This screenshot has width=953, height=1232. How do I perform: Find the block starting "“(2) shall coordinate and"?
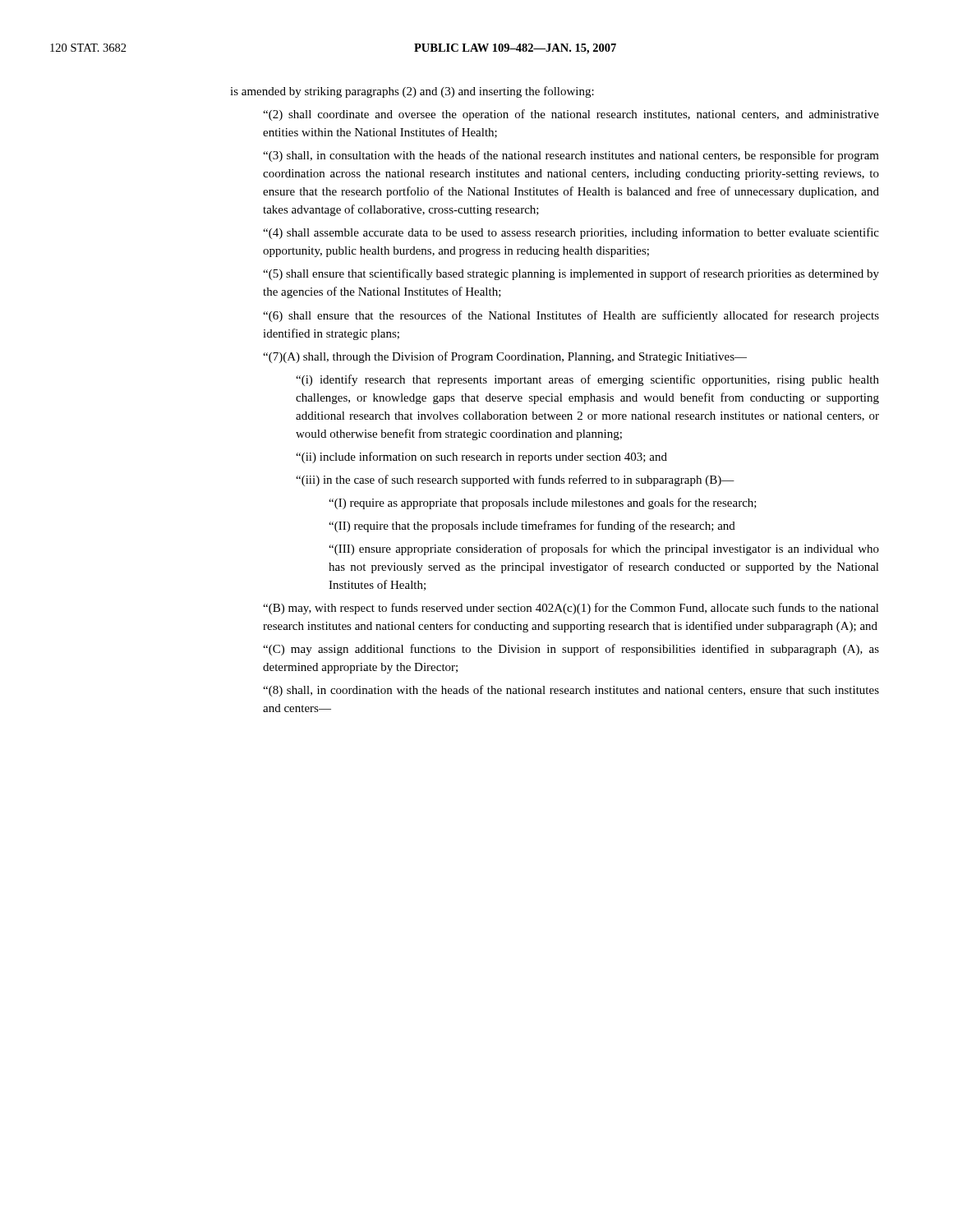[571, 123]
